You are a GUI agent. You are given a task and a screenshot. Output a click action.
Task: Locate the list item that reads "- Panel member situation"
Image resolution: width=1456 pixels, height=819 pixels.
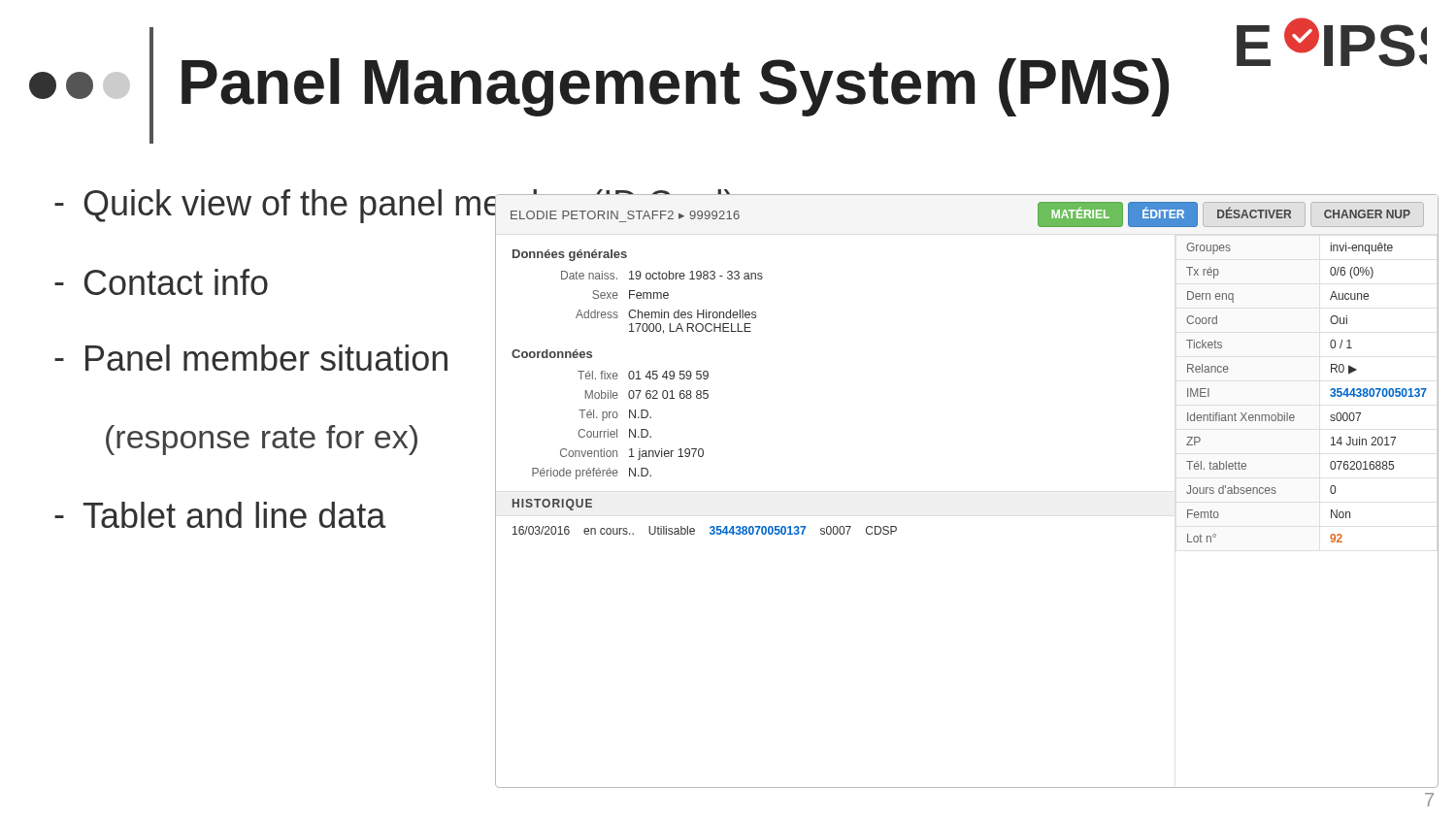point(252,359)
